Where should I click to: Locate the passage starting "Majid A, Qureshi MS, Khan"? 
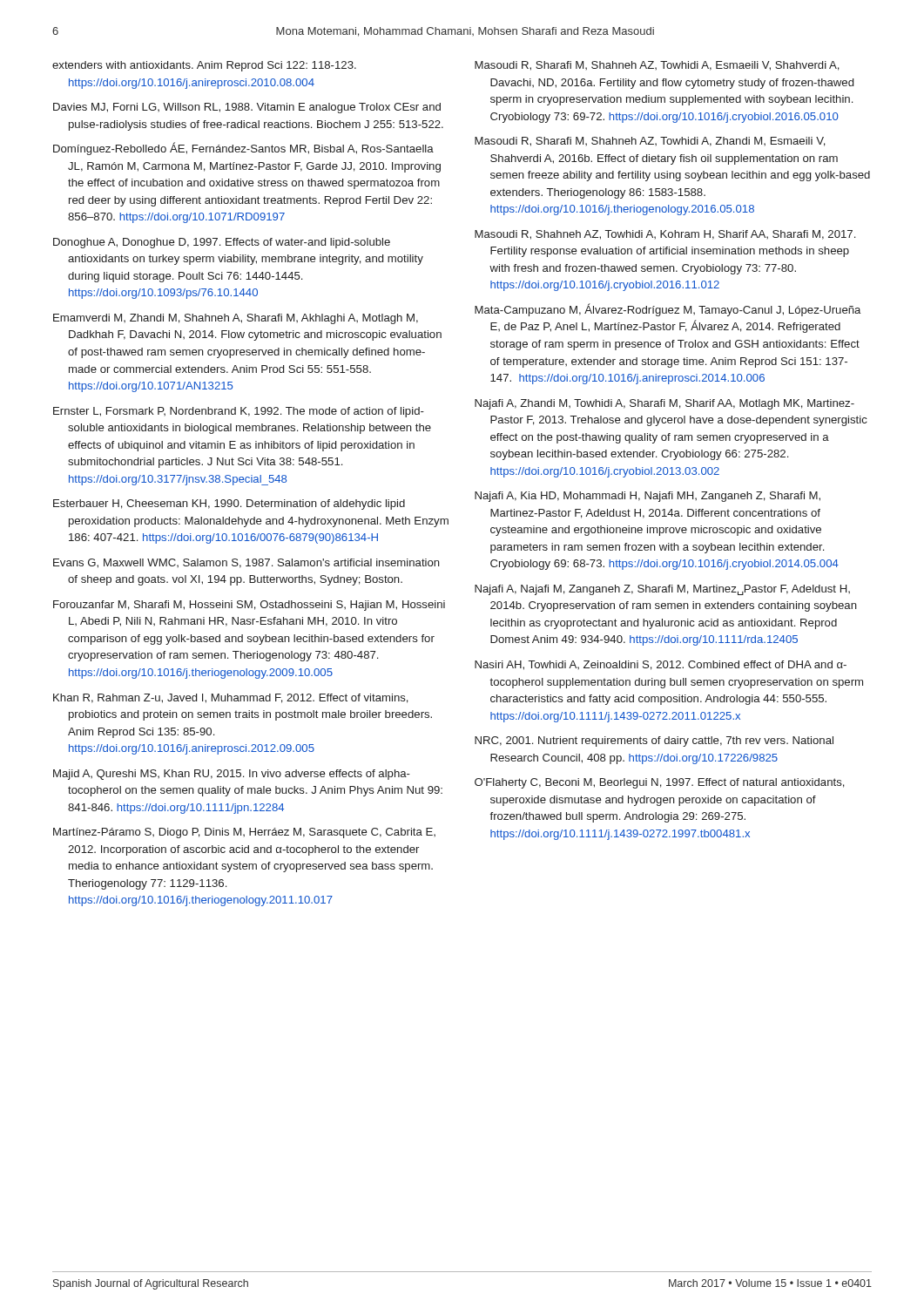pos(248,790)
